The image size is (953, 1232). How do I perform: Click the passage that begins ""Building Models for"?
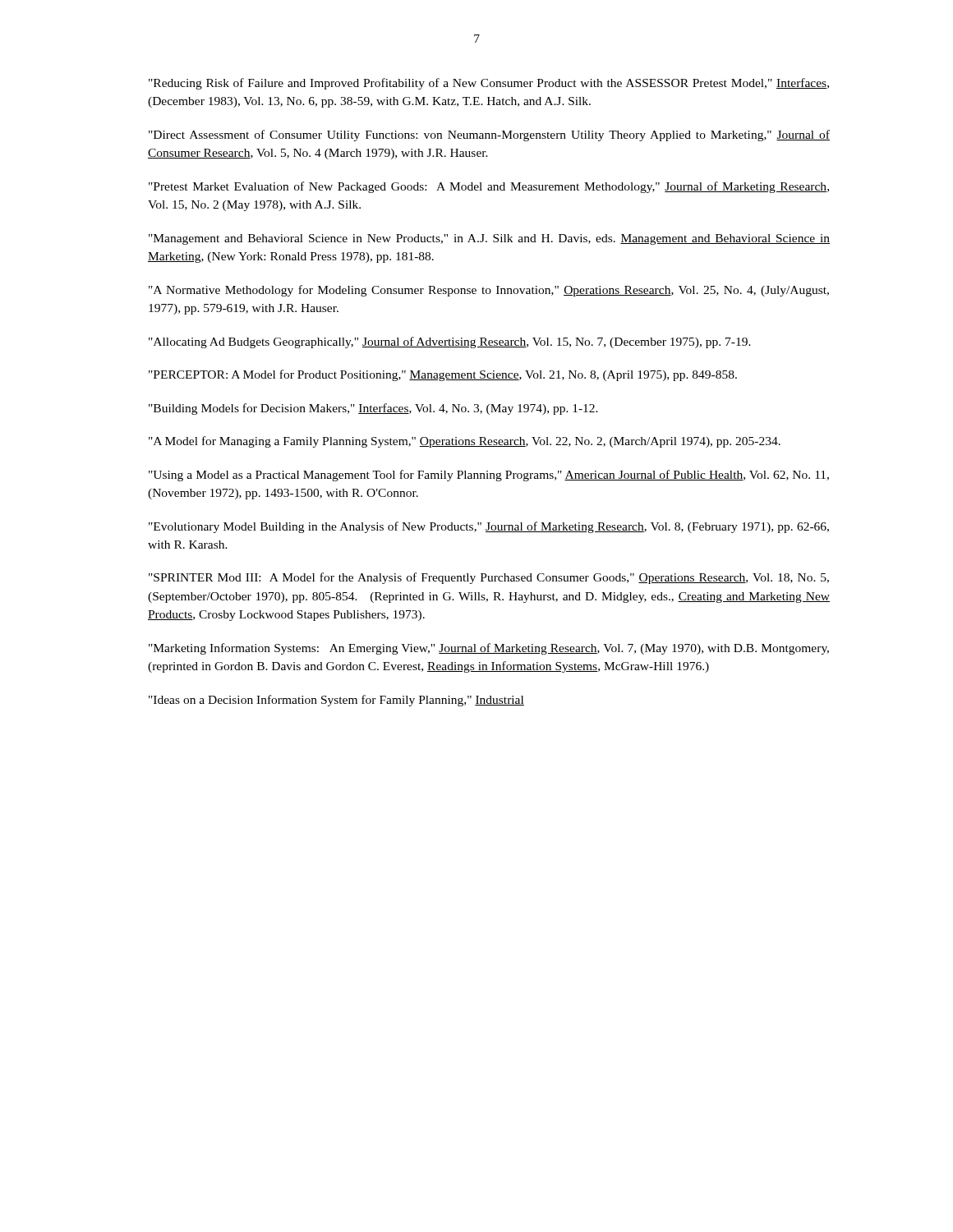coord(373,407)
